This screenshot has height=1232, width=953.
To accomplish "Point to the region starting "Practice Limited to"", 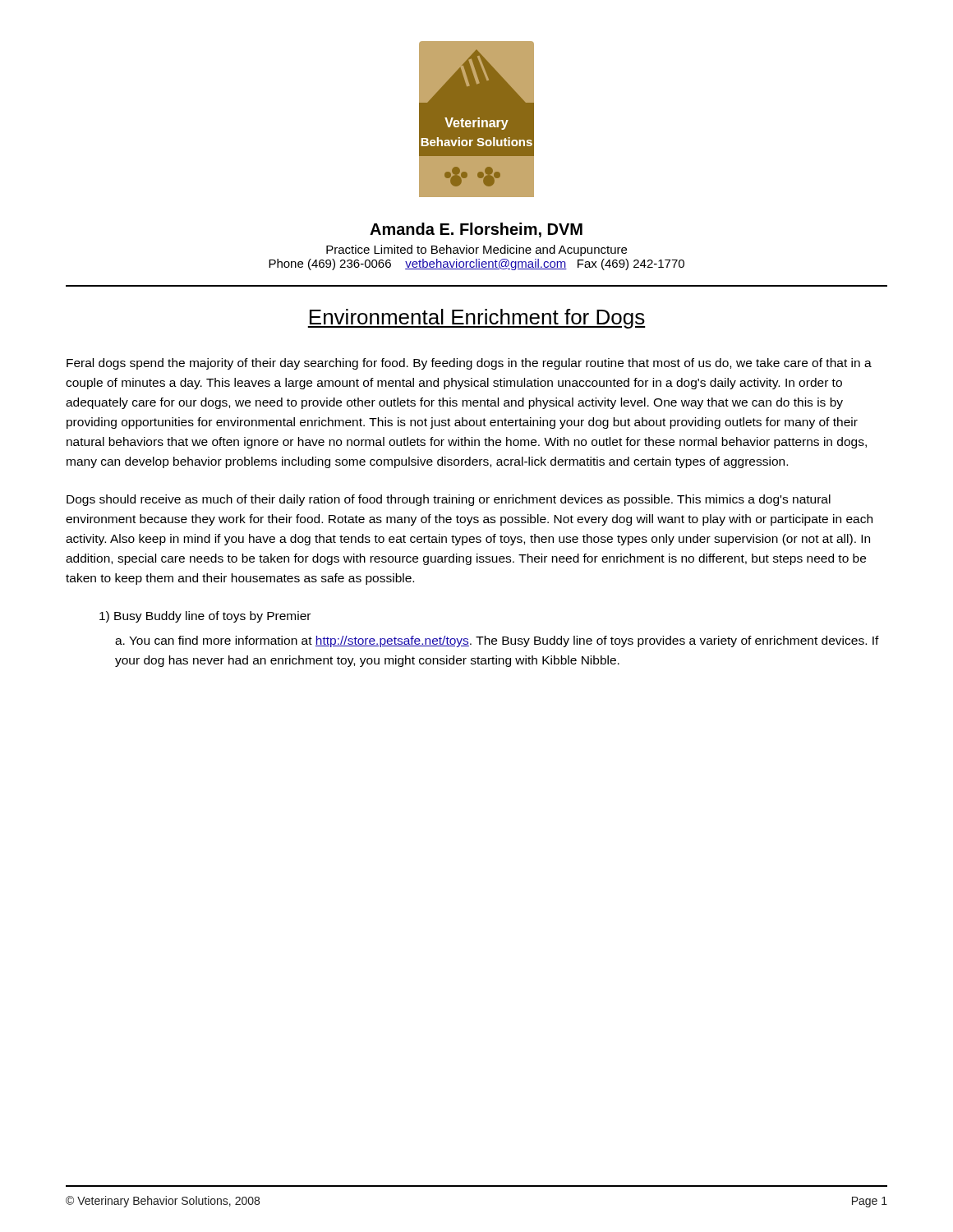I will pyautogui.click(x=476, y=256).
